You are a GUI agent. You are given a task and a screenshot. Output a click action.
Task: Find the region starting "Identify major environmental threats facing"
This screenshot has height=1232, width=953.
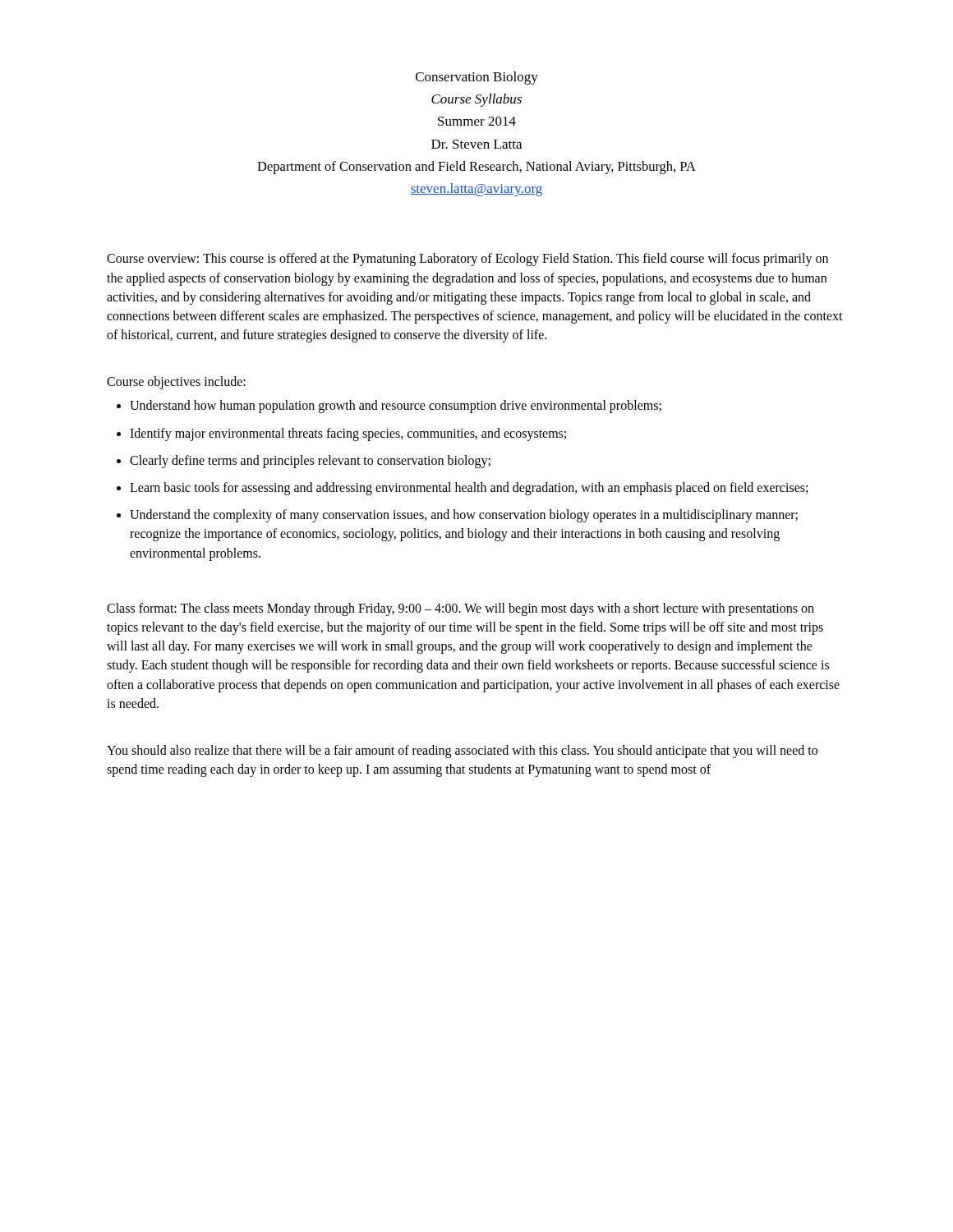click(x=488, y=433)
